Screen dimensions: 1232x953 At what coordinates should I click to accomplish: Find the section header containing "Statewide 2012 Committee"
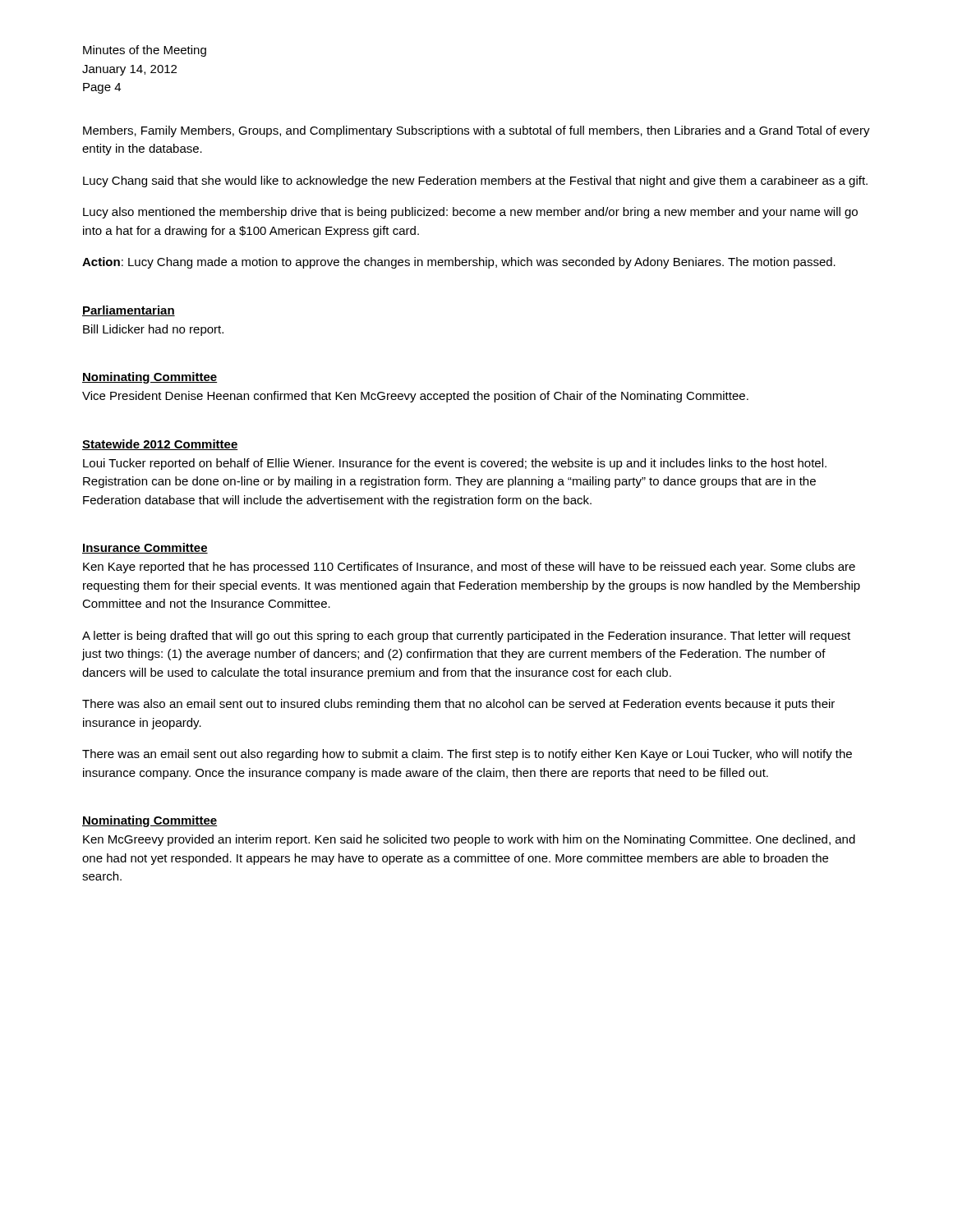click(160, 444)
